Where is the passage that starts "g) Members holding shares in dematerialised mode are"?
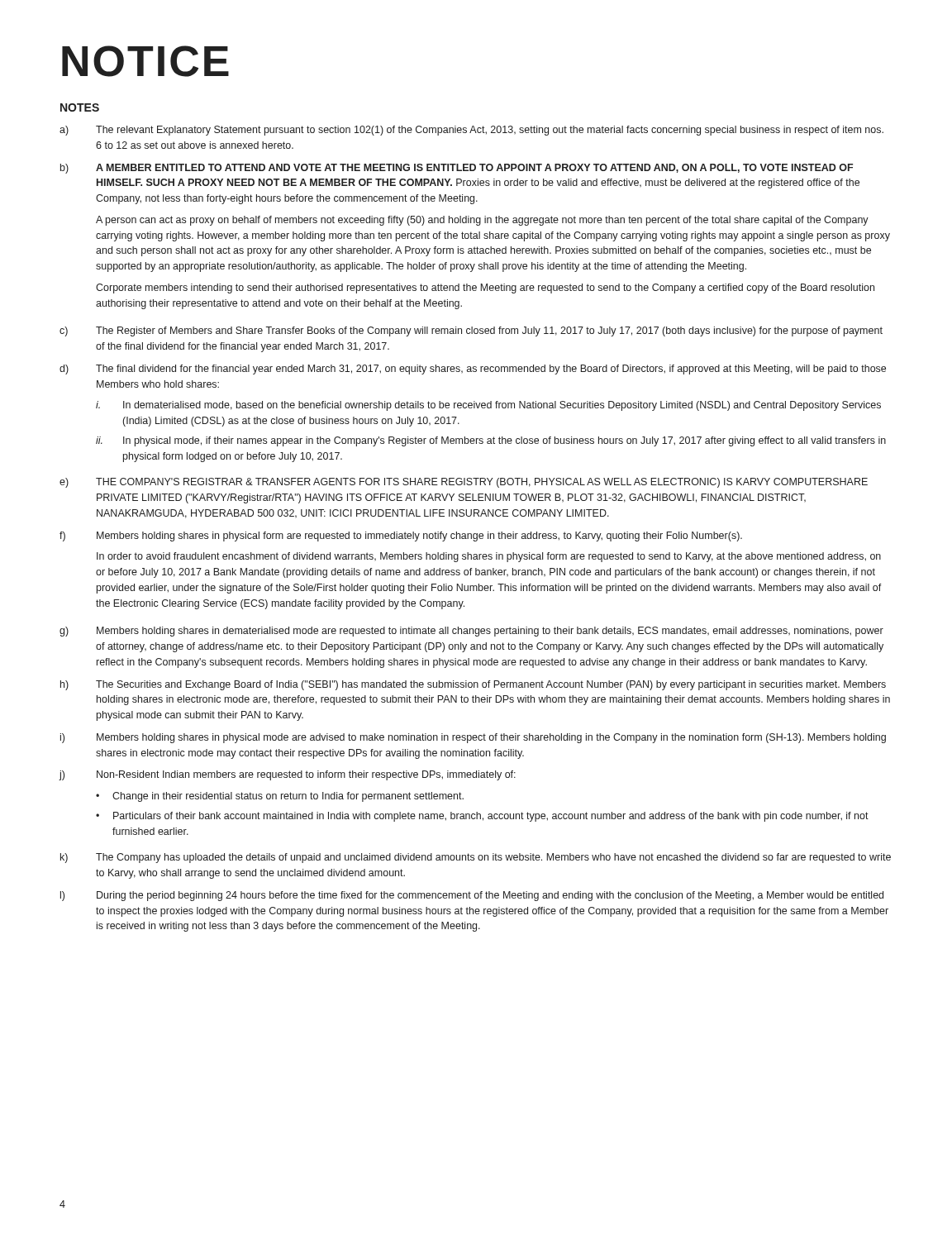 pos(476,647)
